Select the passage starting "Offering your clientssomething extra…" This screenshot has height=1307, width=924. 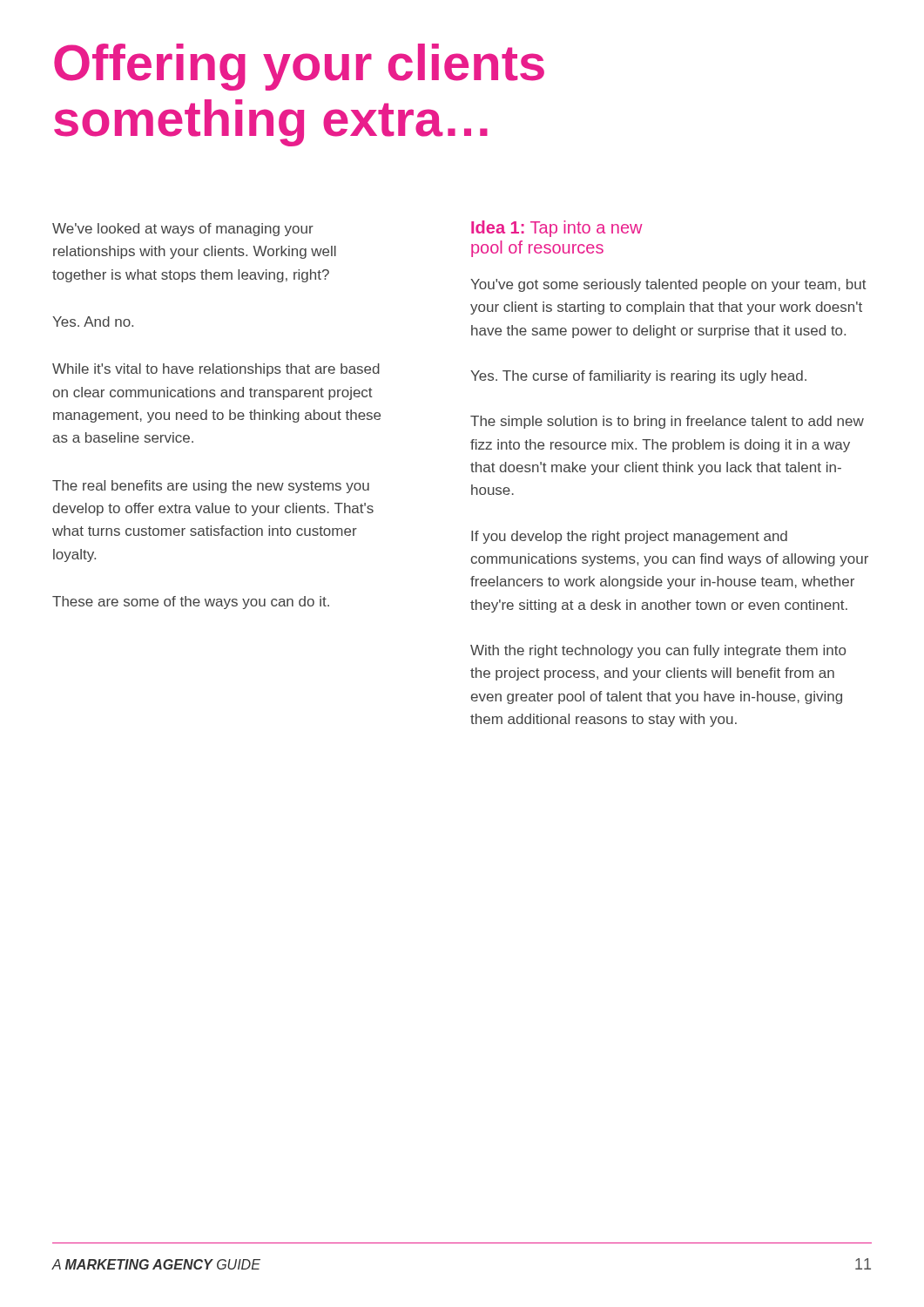point(348,90)
